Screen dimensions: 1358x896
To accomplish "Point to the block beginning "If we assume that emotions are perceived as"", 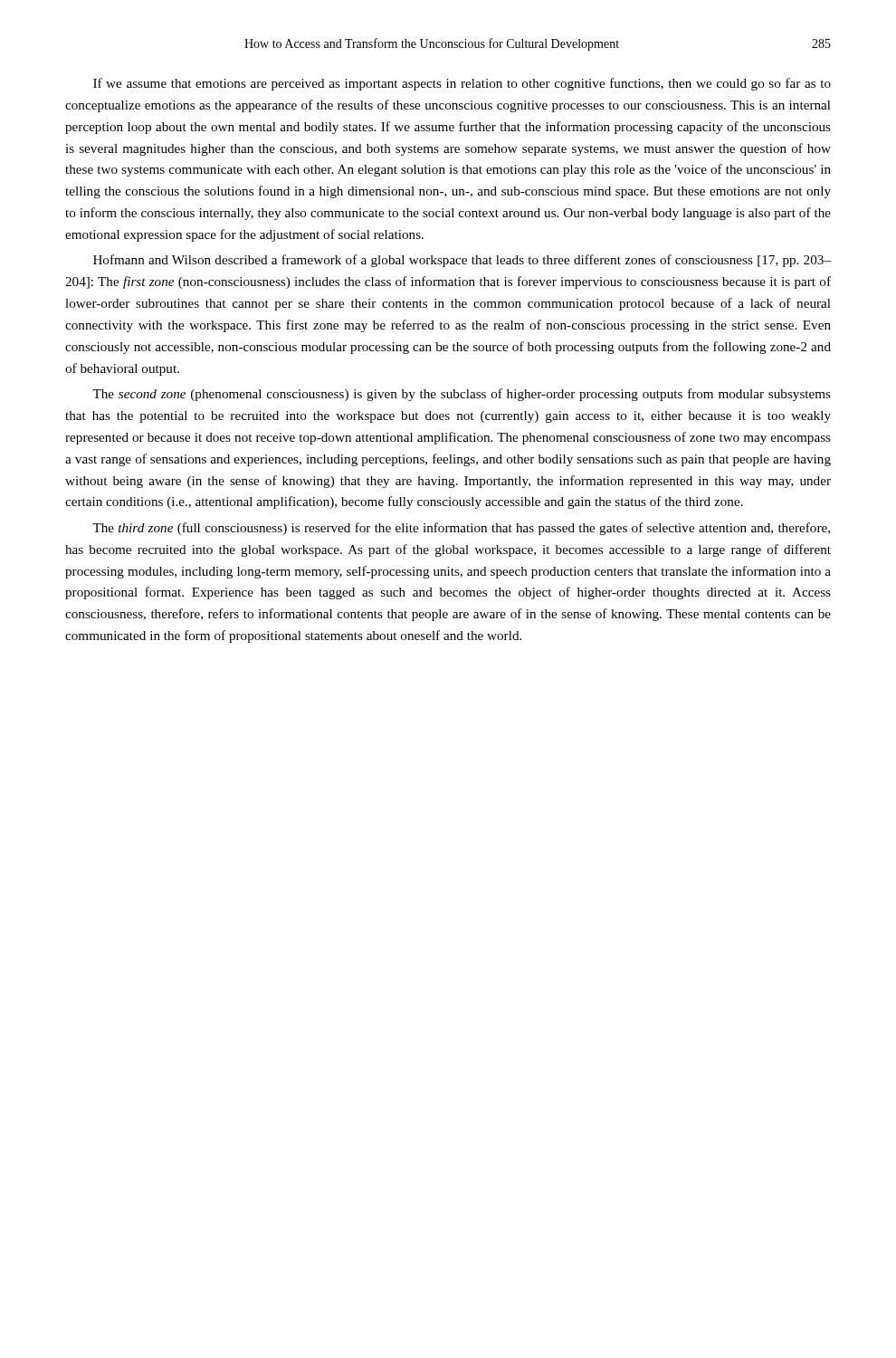I will click(448, 159).
